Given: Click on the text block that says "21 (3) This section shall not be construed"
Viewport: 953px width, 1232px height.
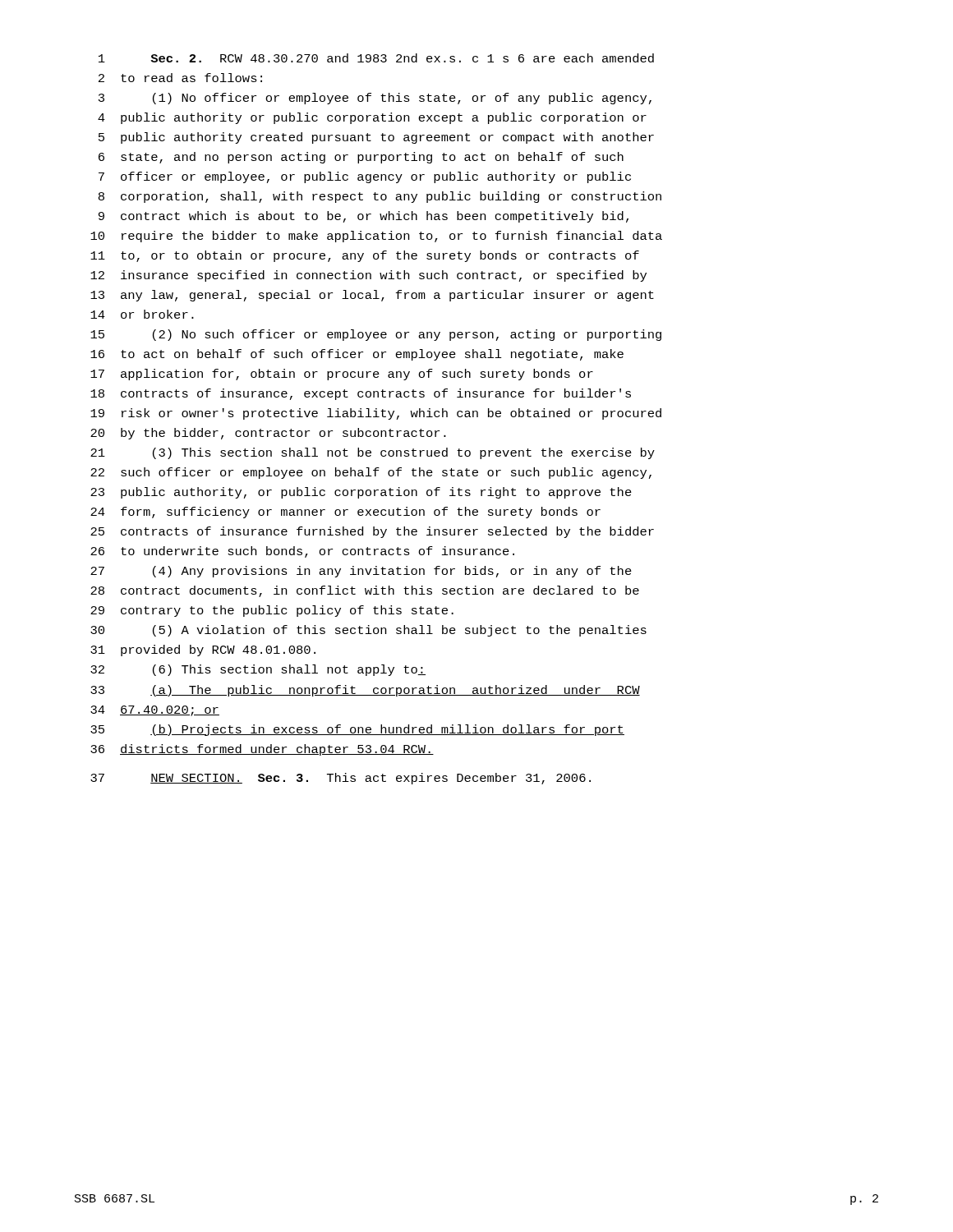Looking at the screenshot, I should pos(476,503).
